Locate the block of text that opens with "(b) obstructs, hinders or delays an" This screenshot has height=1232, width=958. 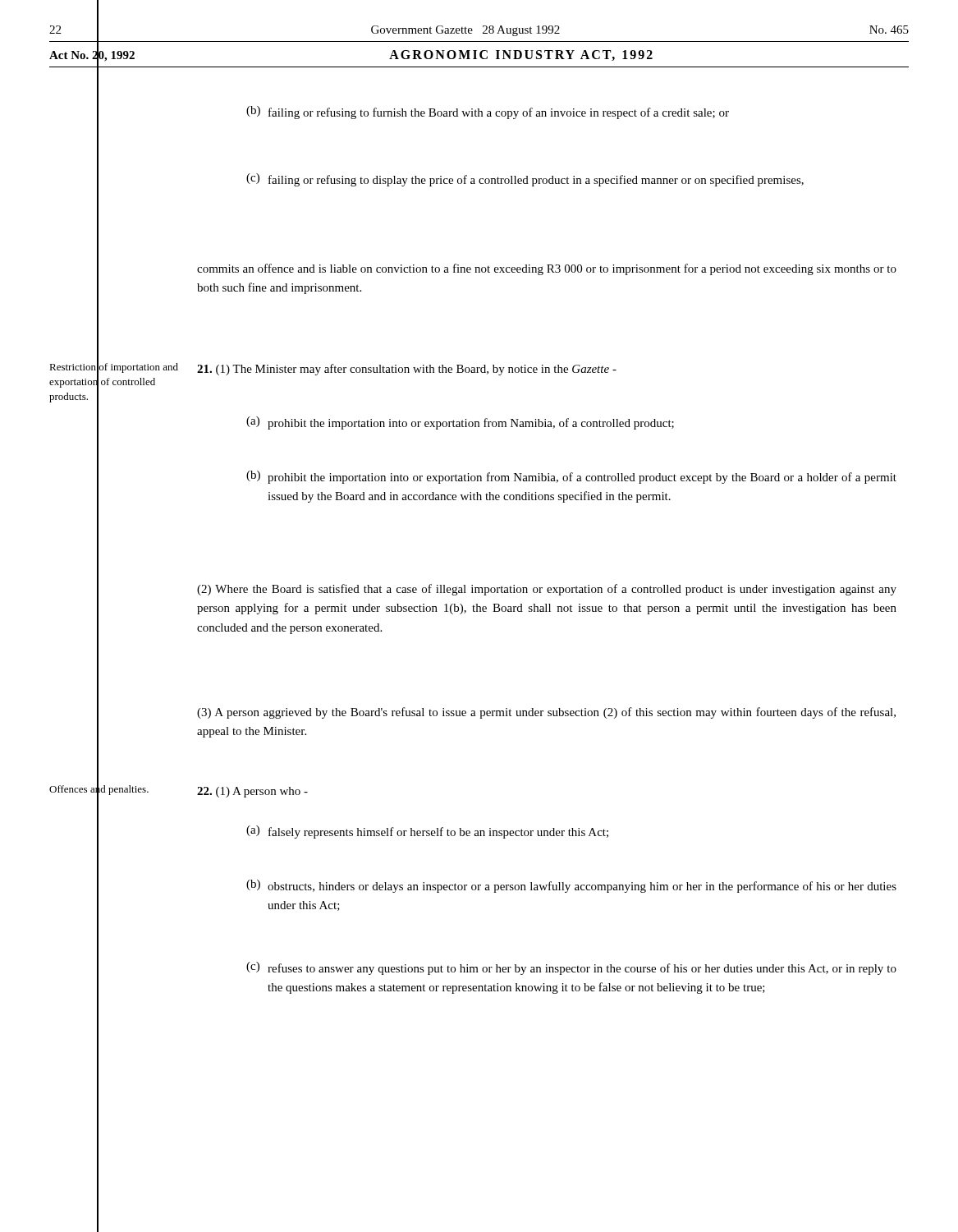pos(571,896)
